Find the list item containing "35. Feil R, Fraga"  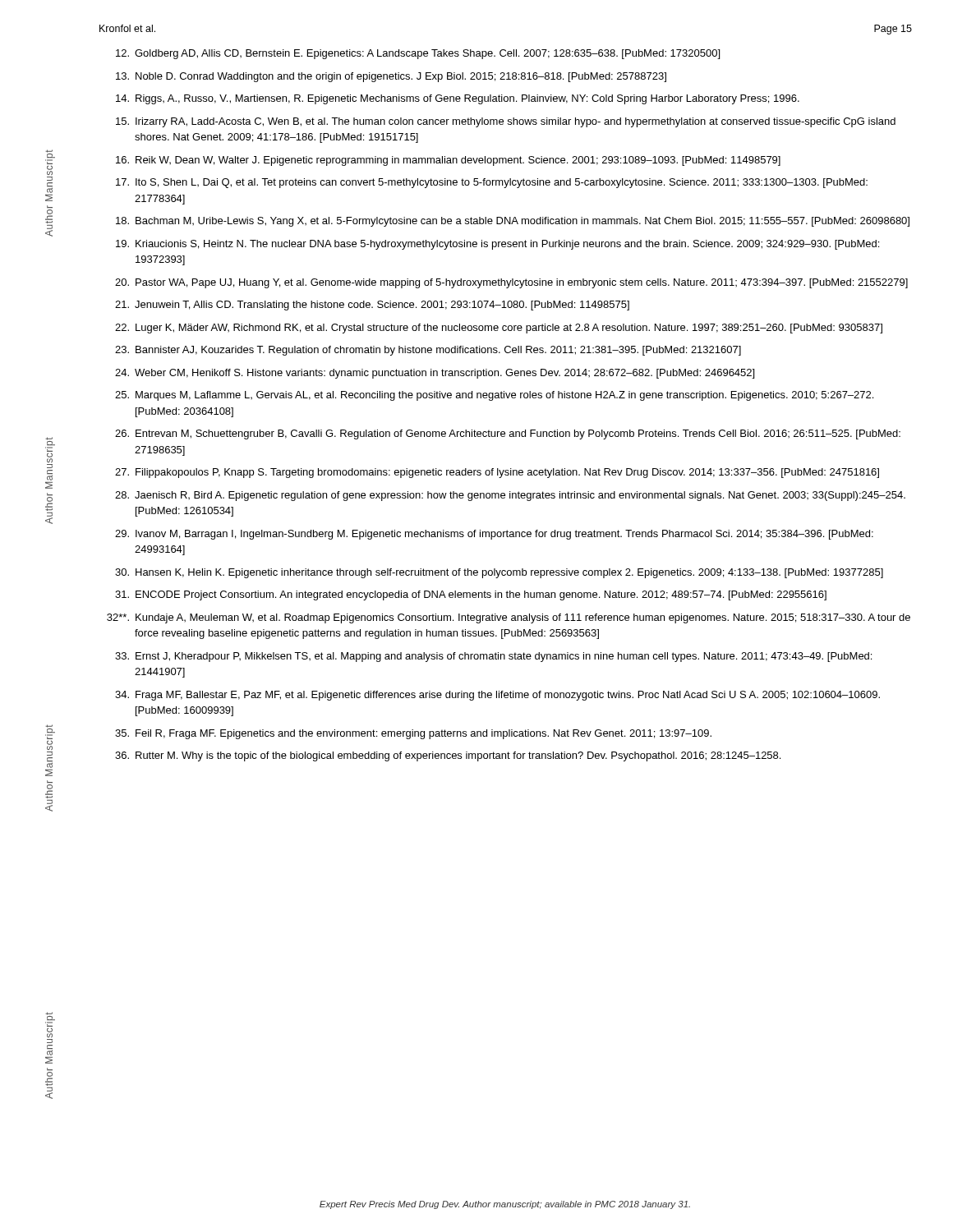[505, 733]
